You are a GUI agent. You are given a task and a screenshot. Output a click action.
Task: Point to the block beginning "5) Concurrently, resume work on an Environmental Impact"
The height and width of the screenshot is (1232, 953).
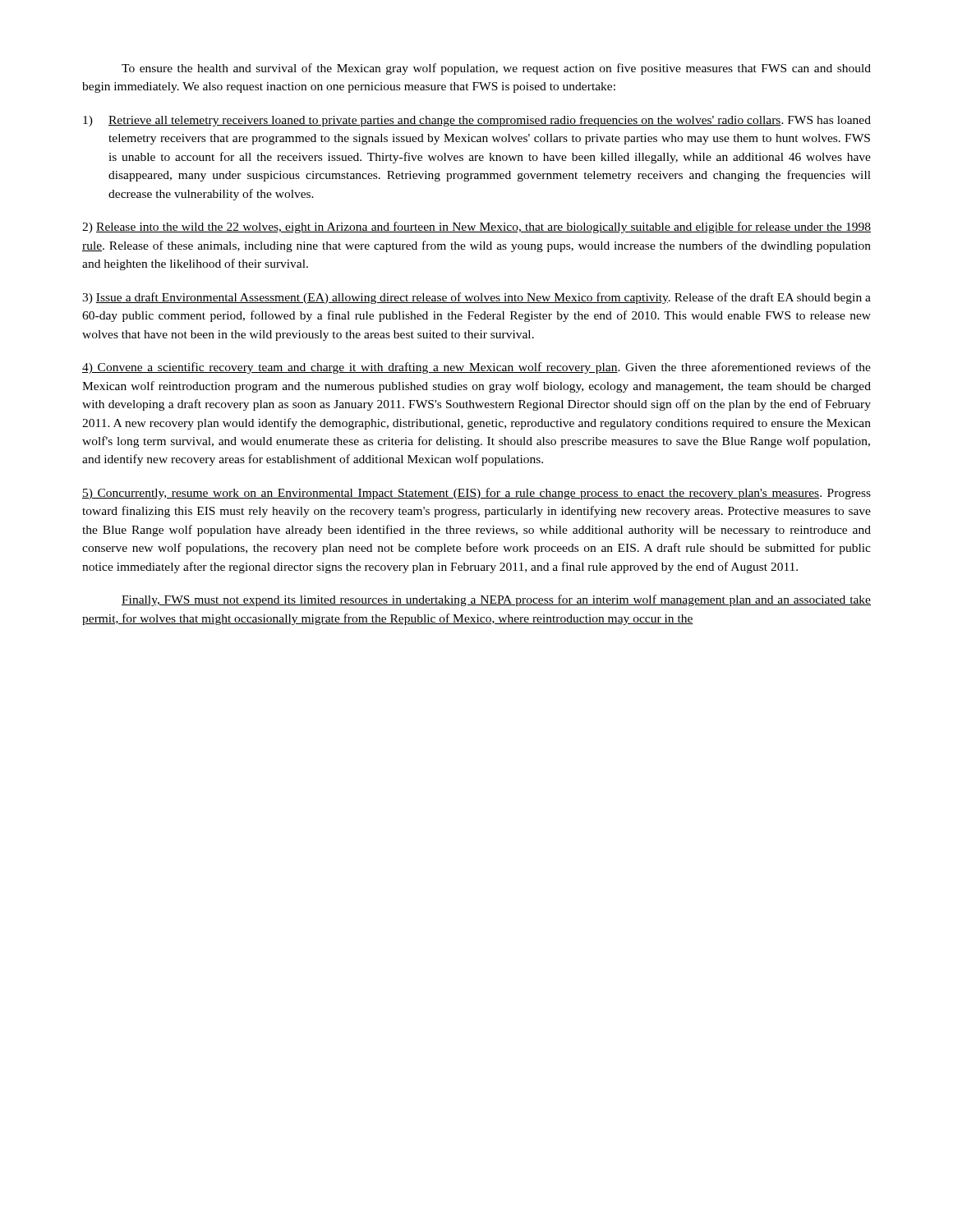[476, 529]
